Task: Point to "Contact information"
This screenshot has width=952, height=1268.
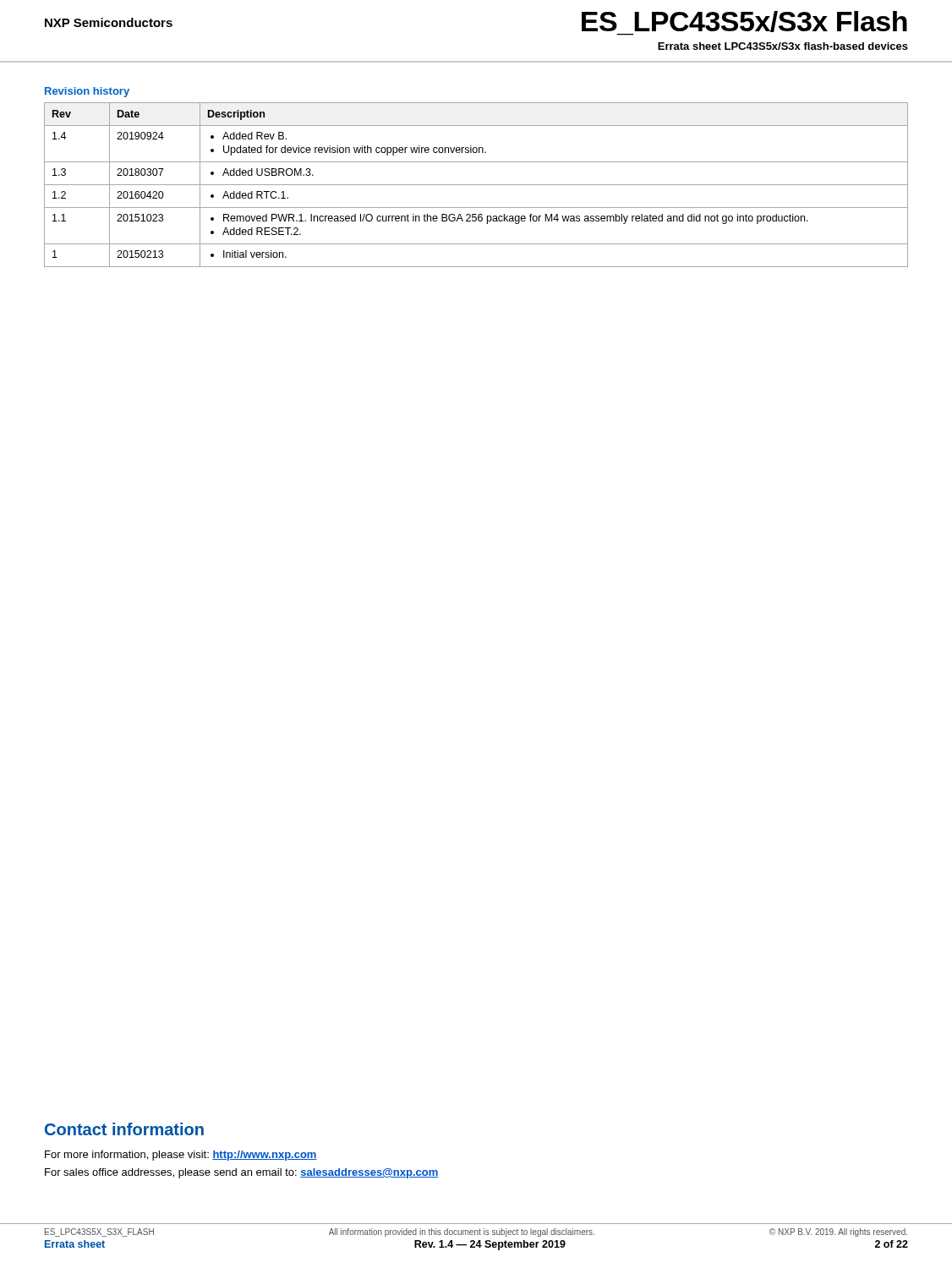Action: (124, 1129)
